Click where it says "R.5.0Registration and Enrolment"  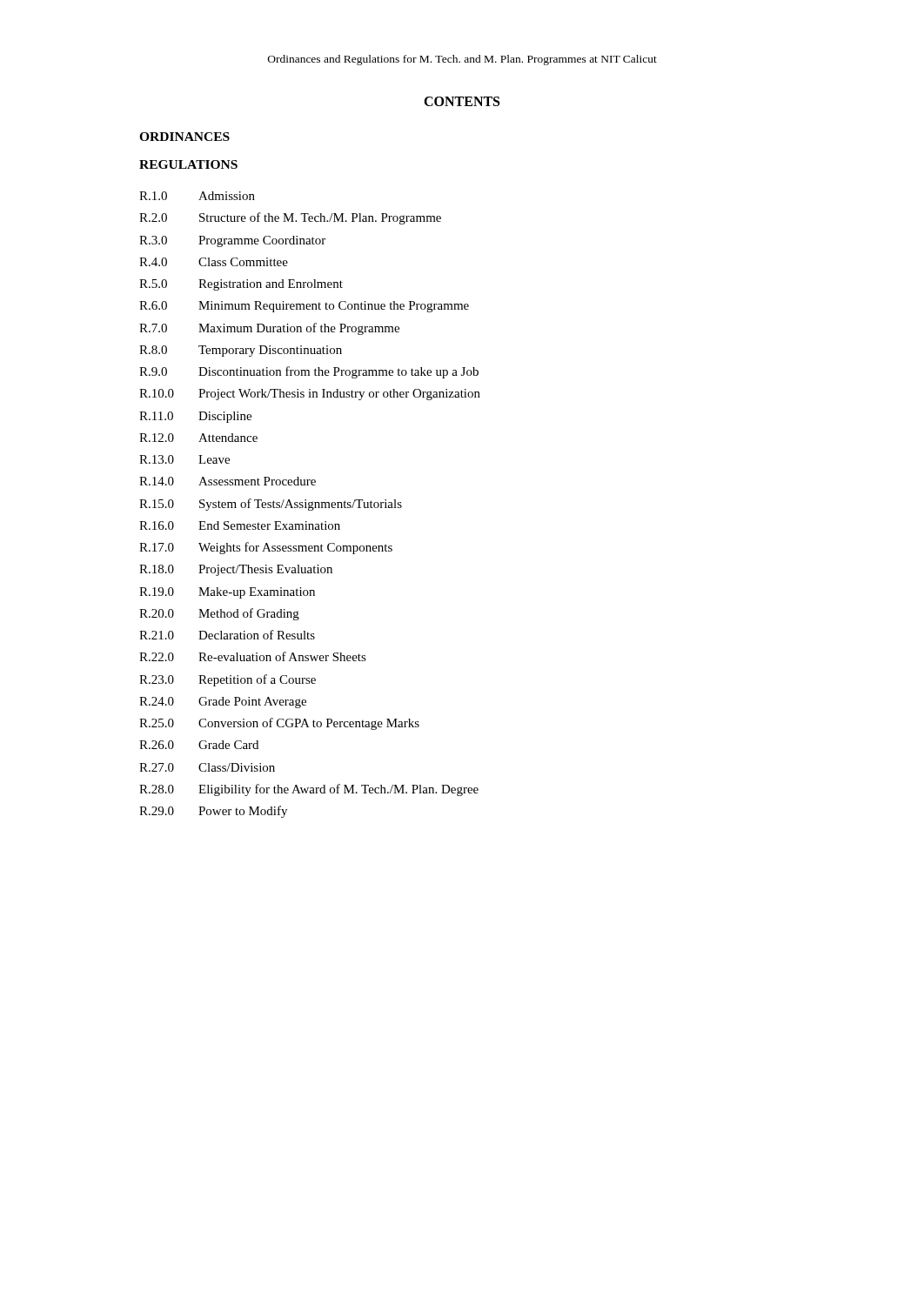click(x=241, y=285)
